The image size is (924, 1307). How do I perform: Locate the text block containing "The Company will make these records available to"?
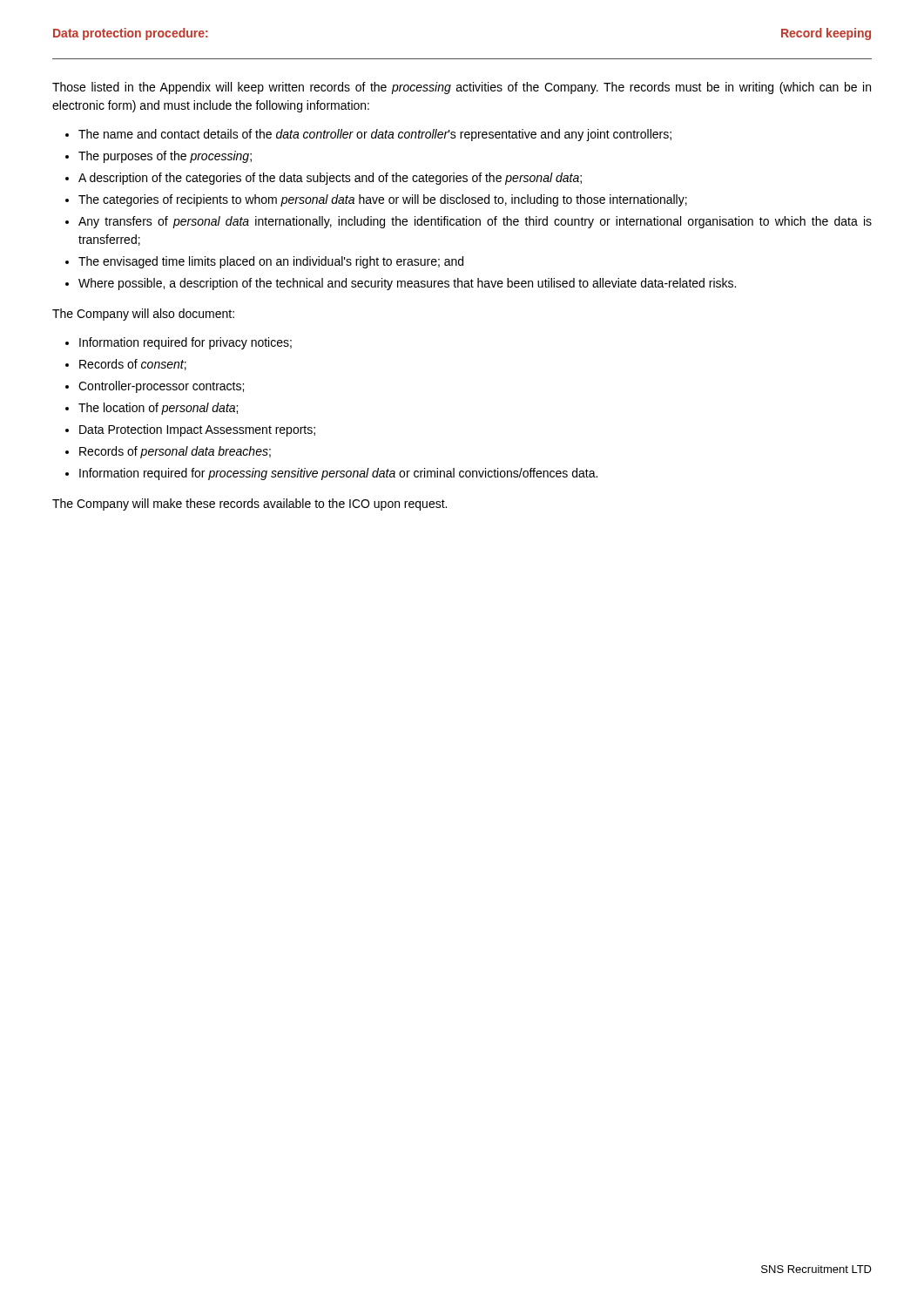point(250,504)
